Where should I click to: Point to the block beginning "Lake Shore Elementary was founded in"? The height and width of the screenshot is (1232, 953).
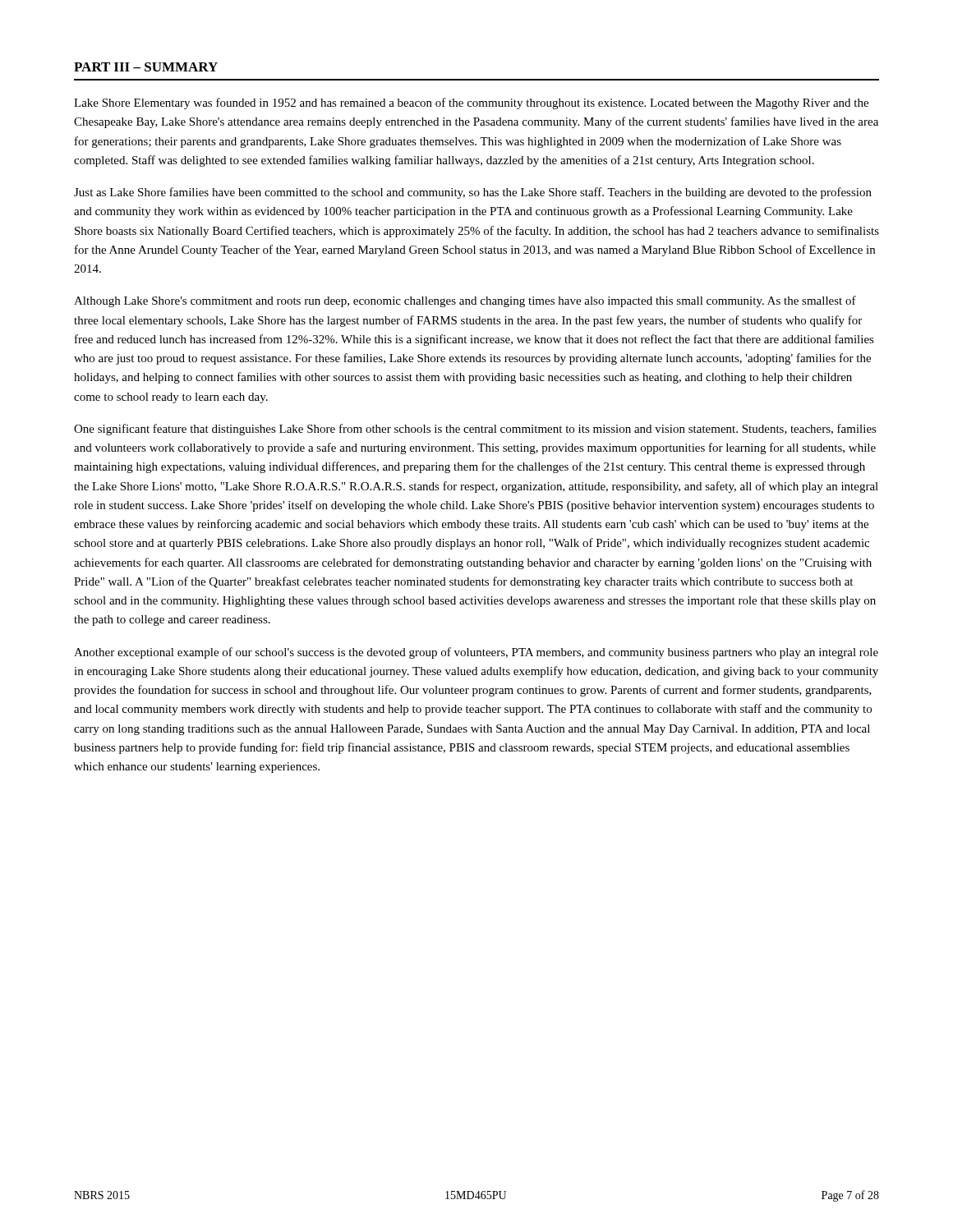476,131
